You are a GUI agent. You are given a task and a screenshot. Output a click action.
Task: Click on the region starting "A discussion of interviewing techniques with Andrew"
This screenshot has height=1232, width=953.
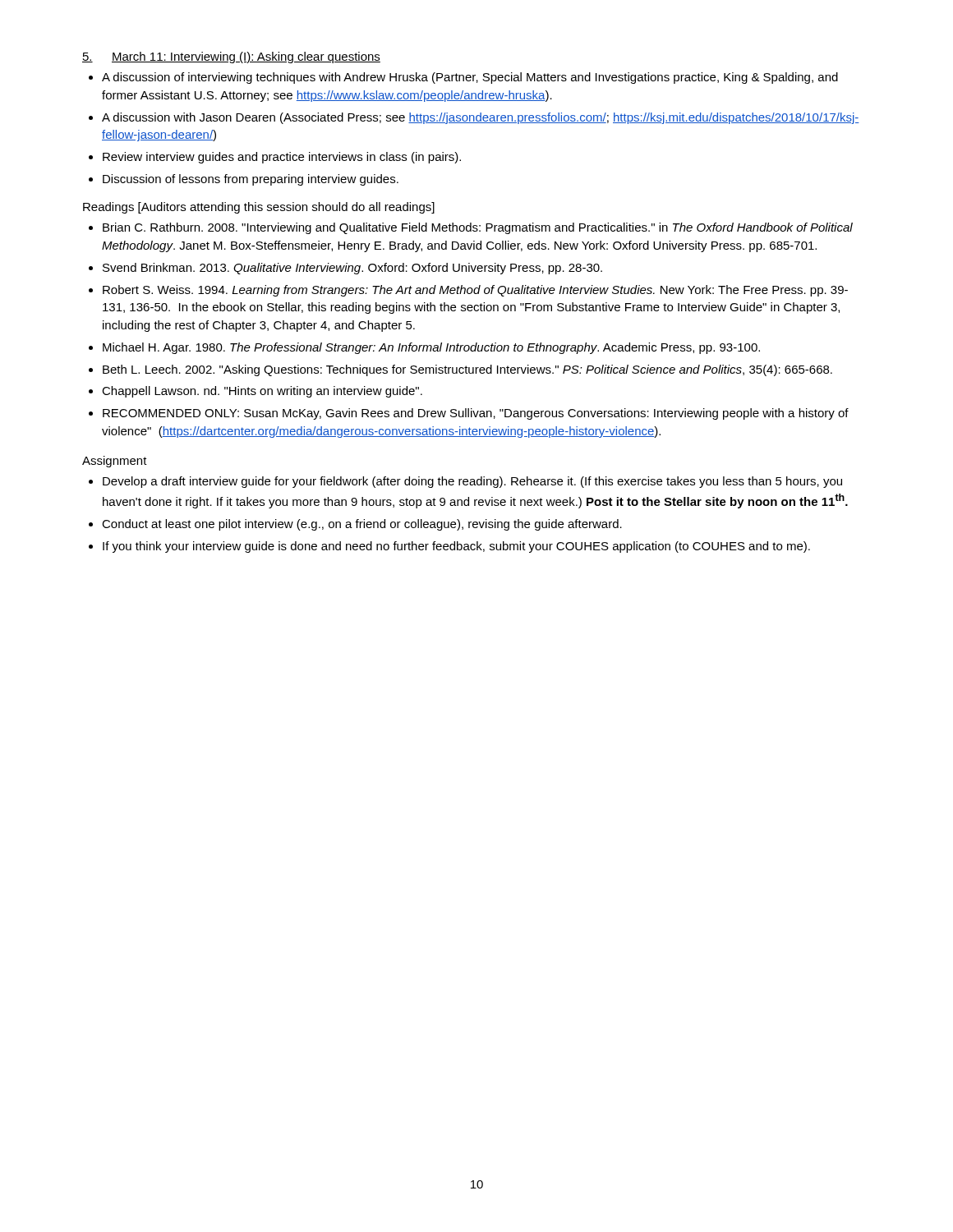(470, 86)
